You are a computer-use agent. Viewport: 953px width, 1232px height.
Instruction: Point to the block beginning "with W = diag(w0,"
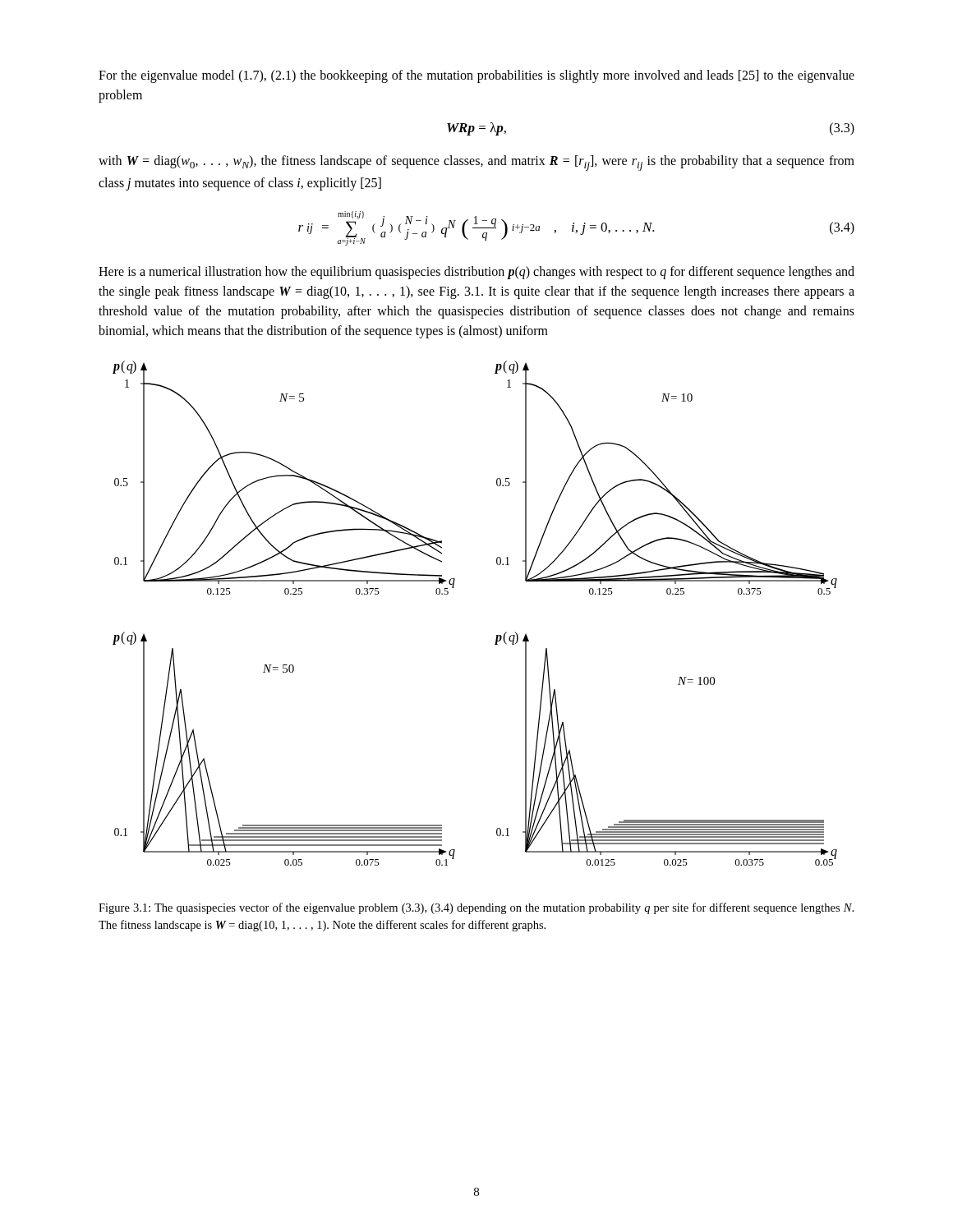(476, 172)
